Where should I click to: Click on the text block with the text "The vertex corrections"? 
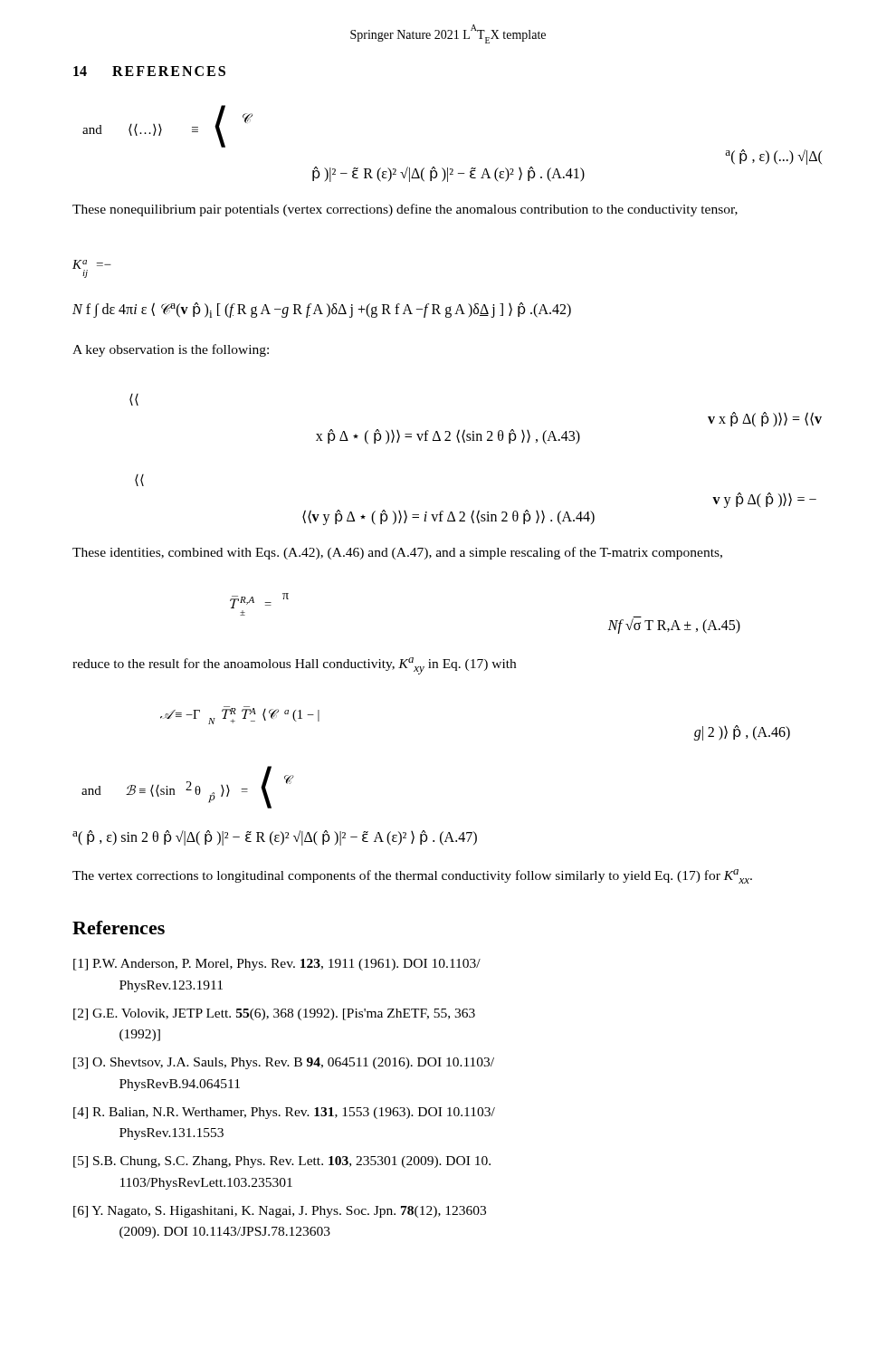click(x=413, y=875)
